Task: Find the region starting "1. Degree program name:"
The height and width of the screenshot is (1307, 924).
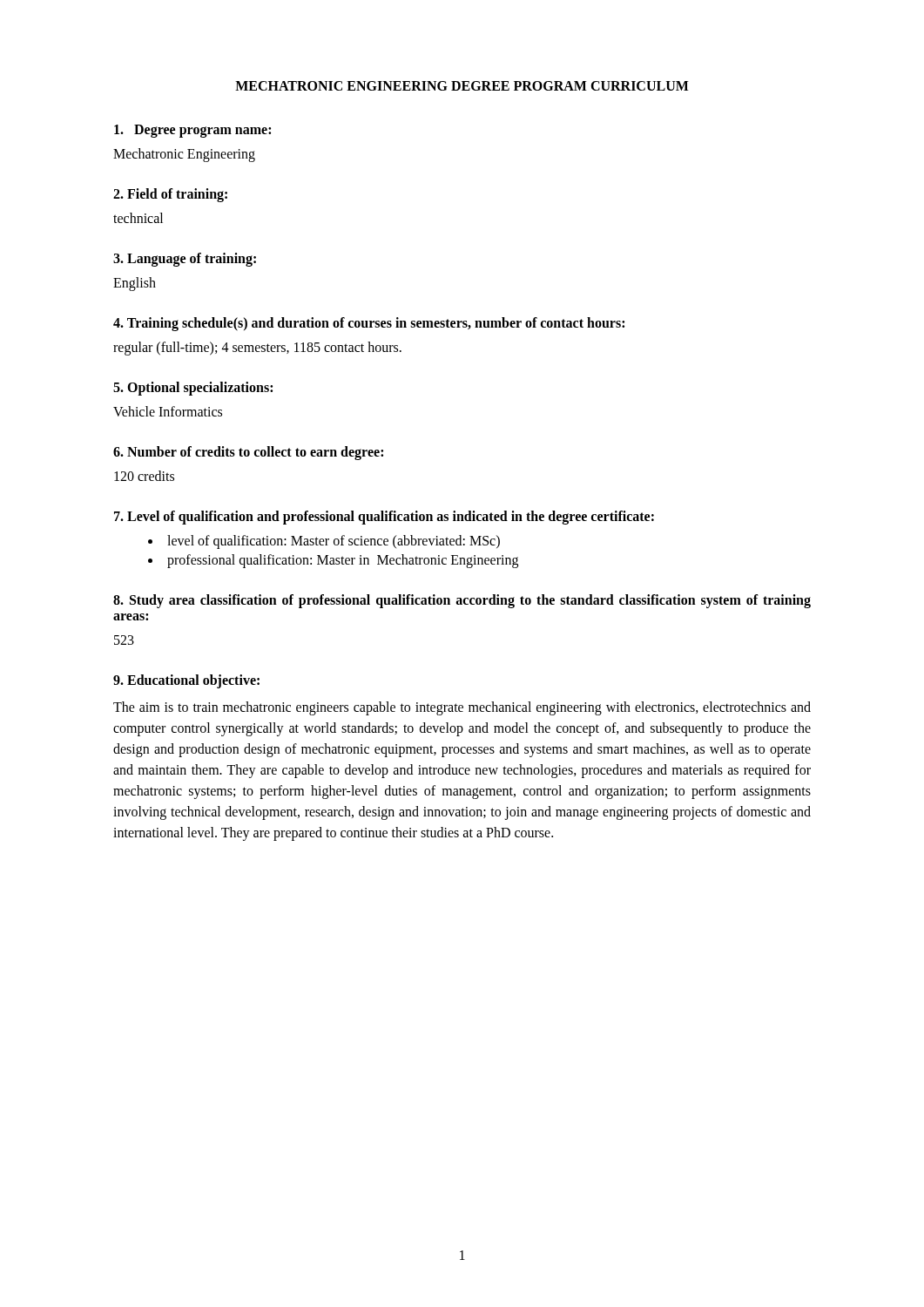Action: click(x=193, y=129)
